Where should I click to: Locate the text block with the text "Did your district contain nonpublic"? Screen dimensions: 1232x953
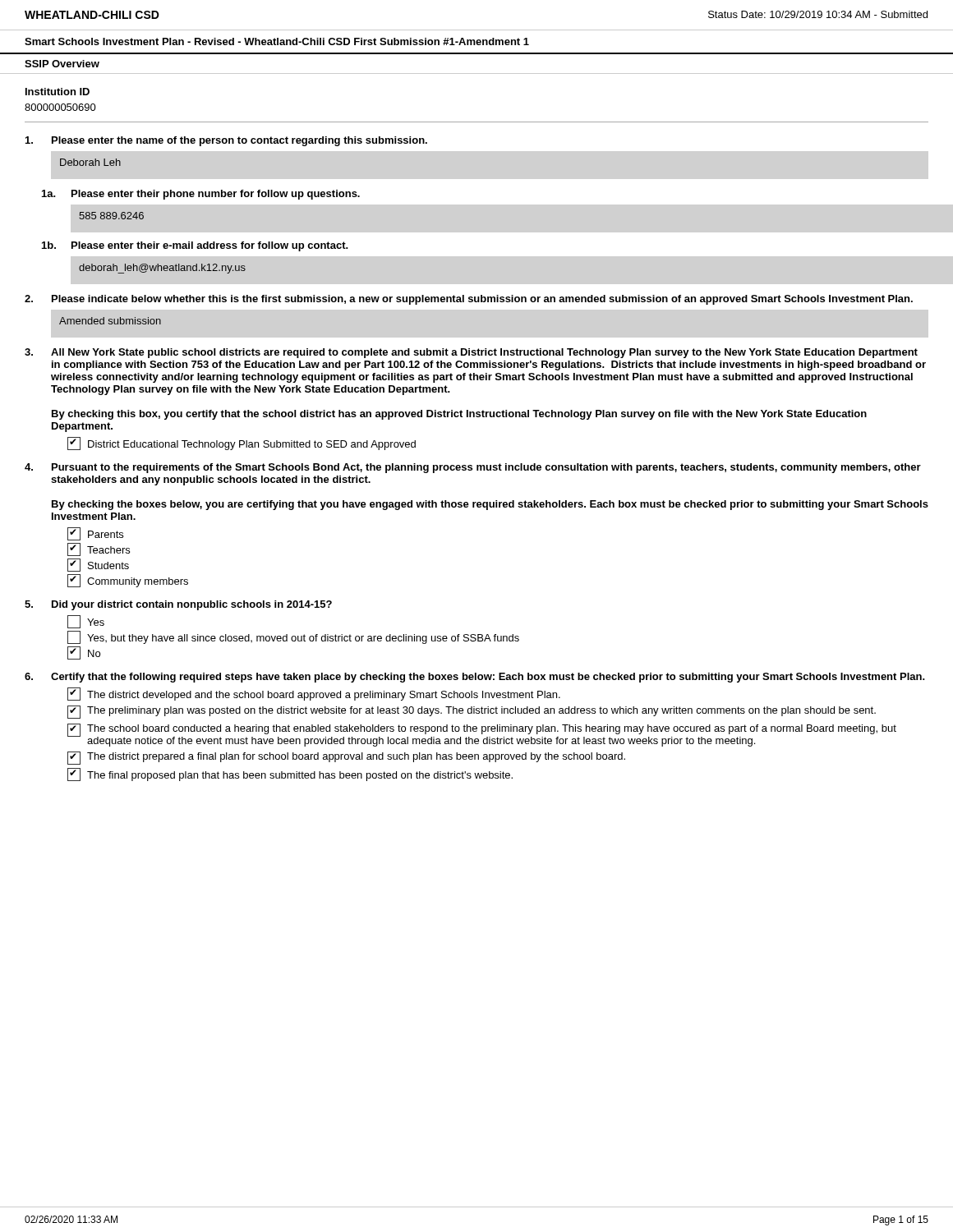pos(476,630)
